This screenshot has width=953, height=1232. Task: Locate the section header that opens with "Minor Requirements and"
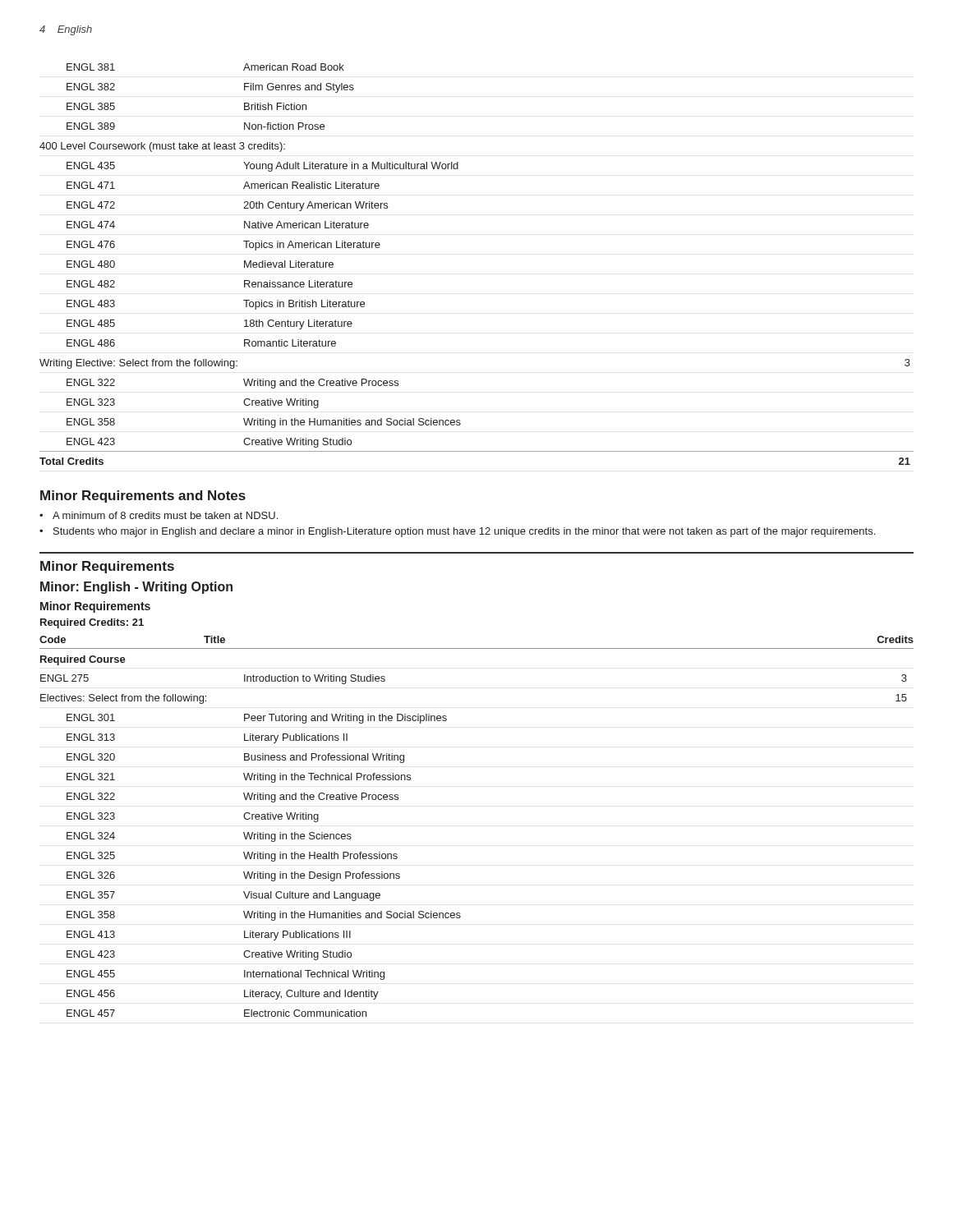point(143,496)
